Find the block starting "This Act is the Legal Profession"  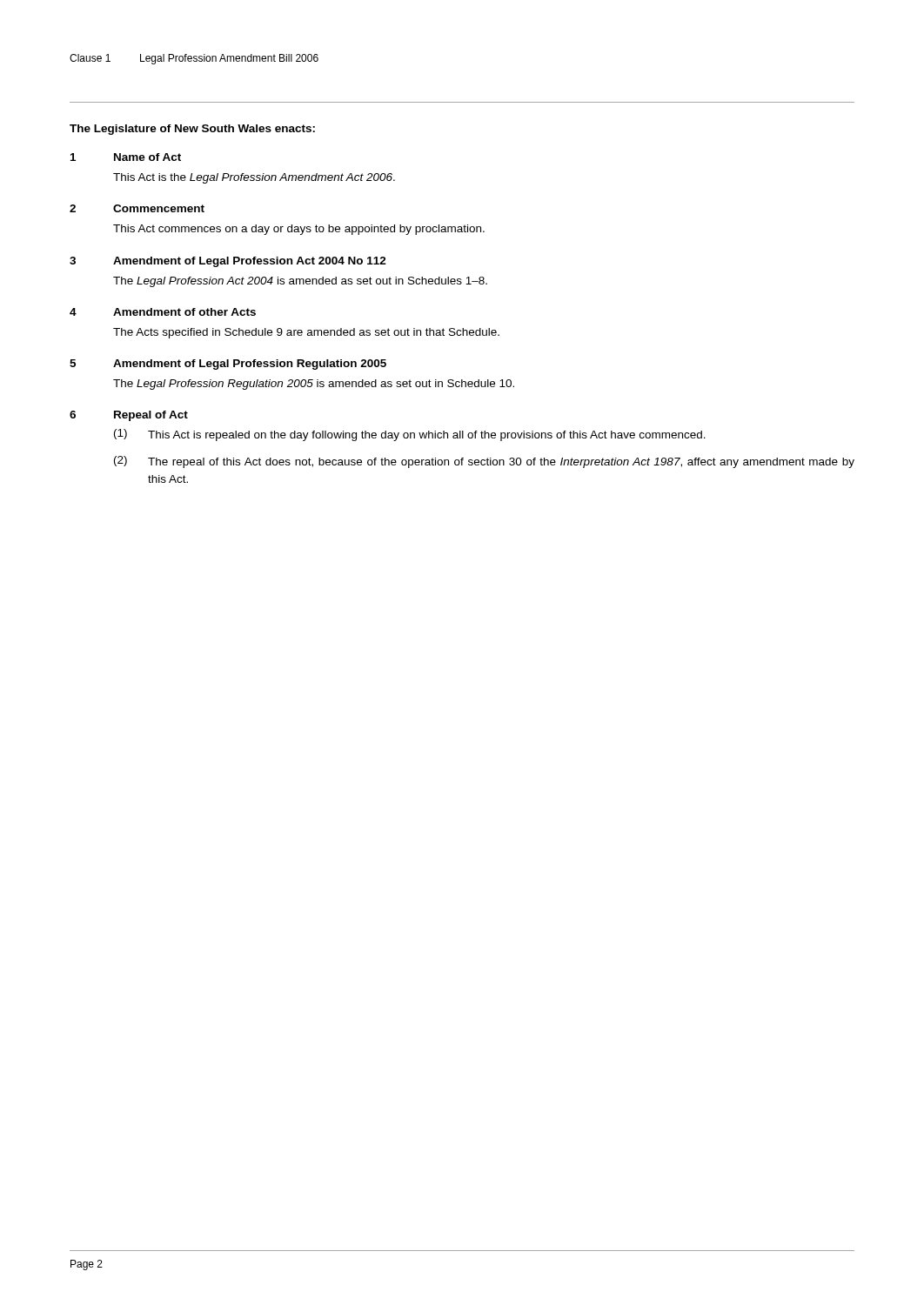(x=254, y=177)
